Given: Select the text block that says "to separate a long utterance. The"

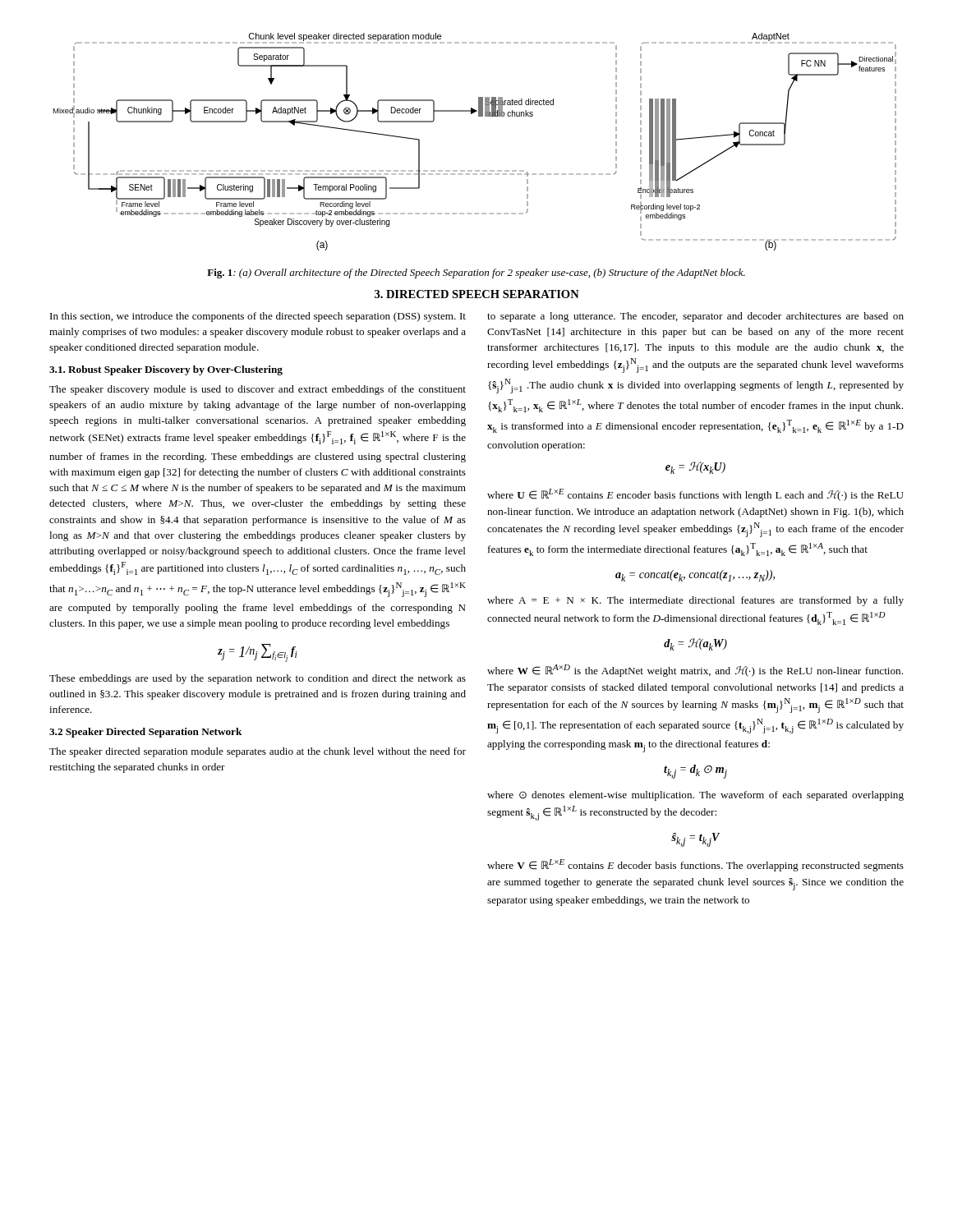Looking at the screenshot, I should coord(695,380).
